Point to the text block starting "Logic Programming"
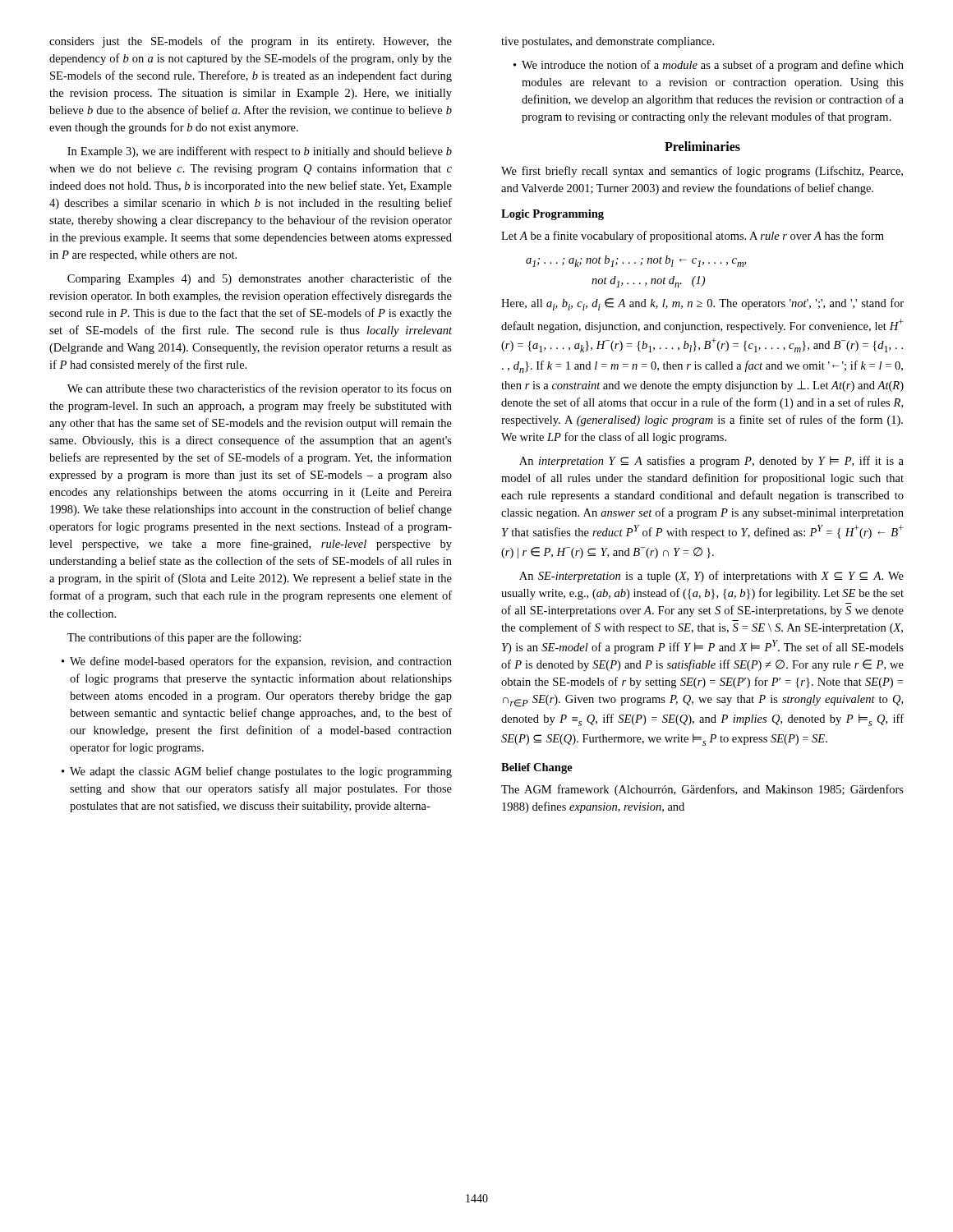This screenshot has width=953, height=1232. [x=553, y=214]
